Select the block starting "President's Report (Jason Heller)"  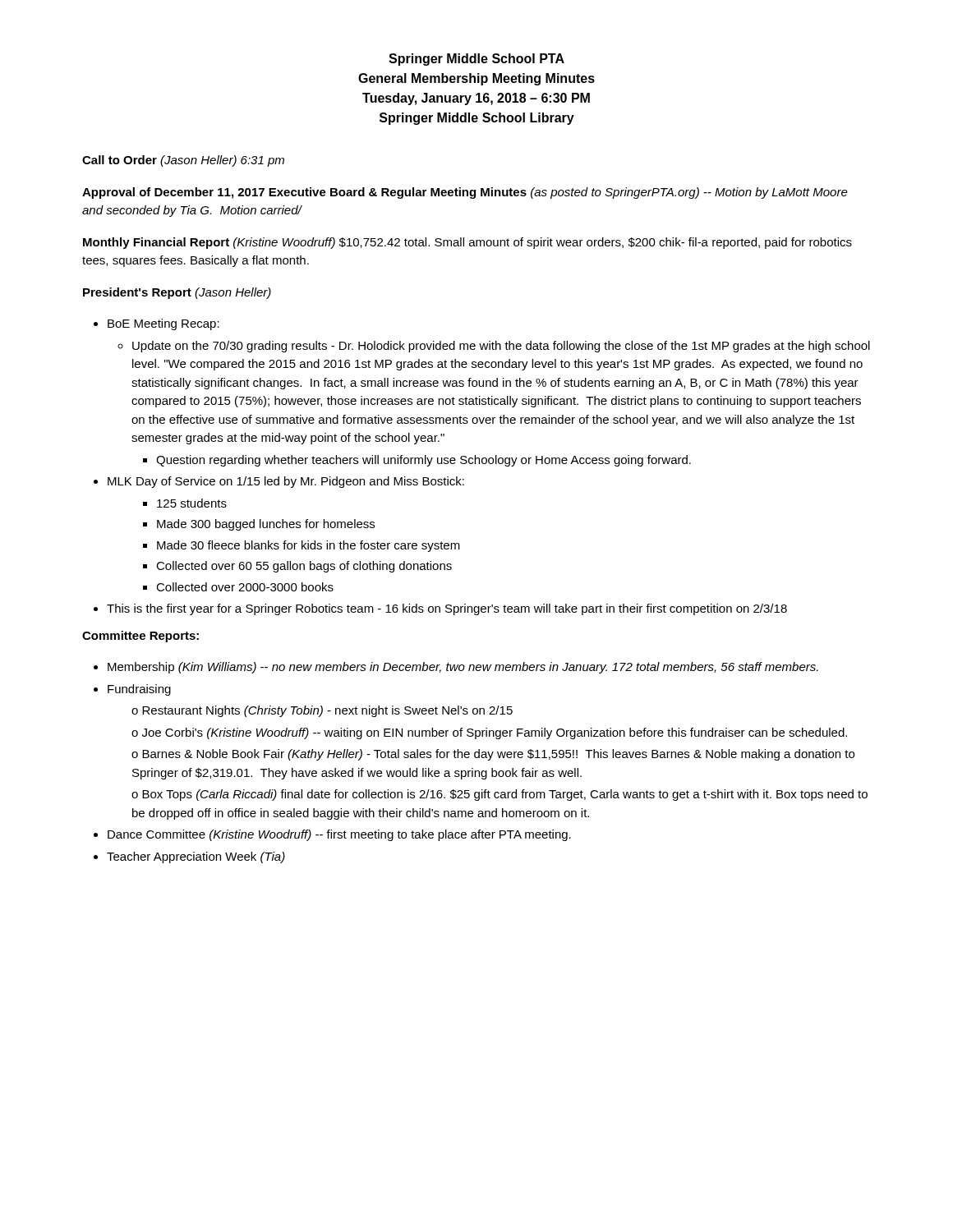[177, 293]
